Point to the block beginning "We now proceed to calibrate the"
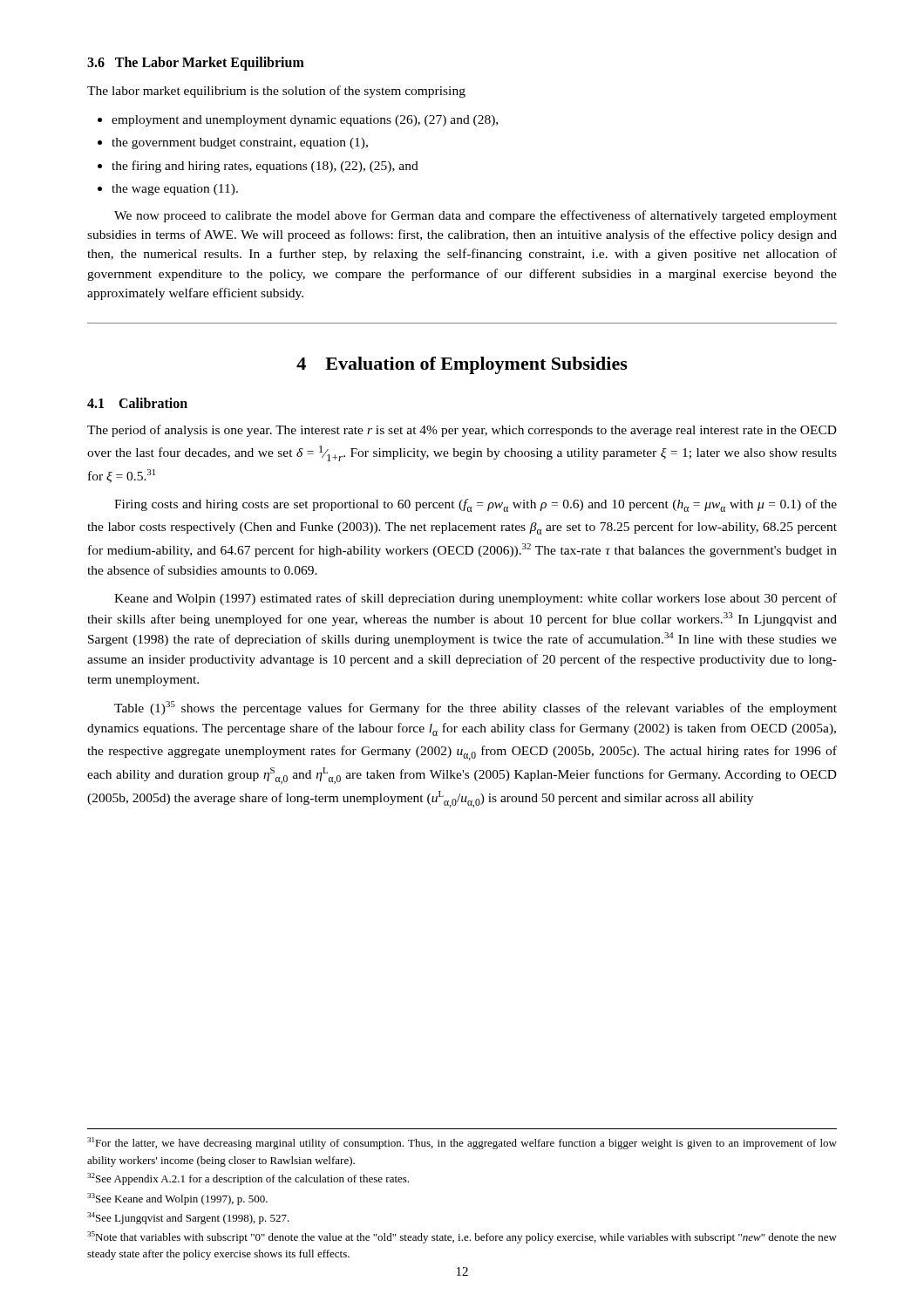This screenshot has height=1308, width=924. (462, 254)
